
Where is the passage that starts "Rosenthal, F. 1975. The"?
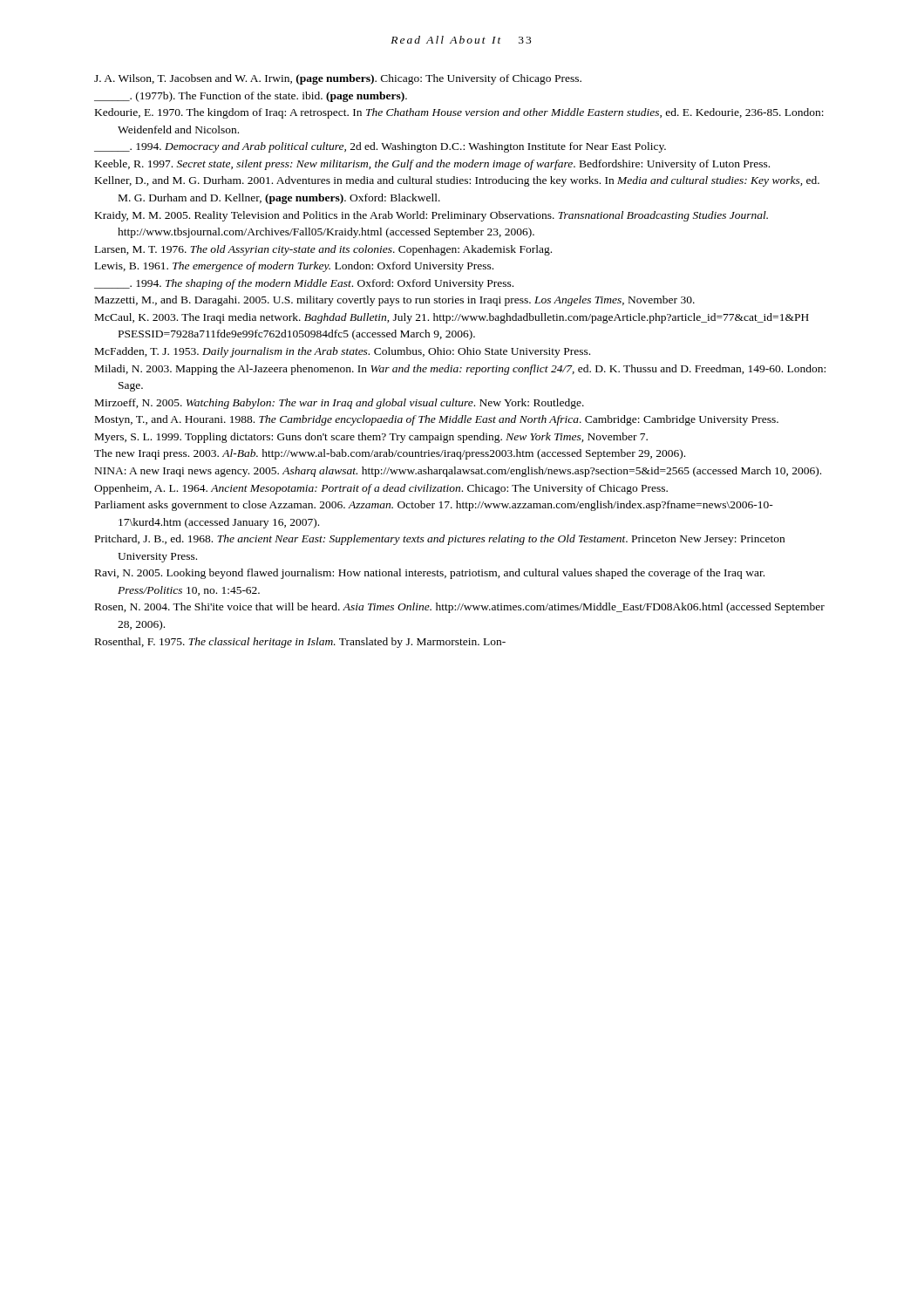[x=300, y=641]
